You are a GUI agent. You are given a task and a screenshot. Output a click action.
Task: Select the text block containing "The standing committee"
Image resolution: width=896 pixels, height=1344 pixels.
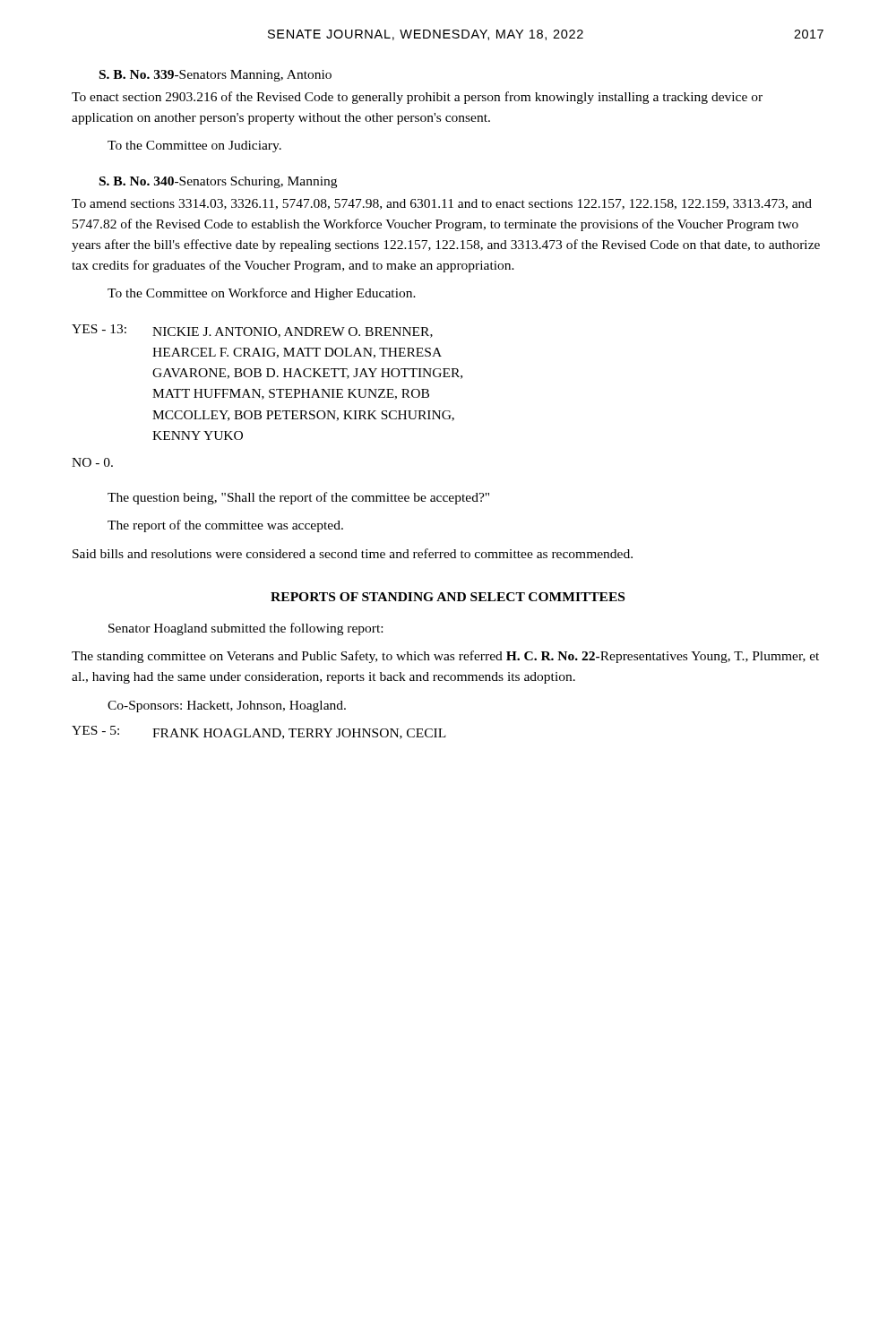pos(445,666)
